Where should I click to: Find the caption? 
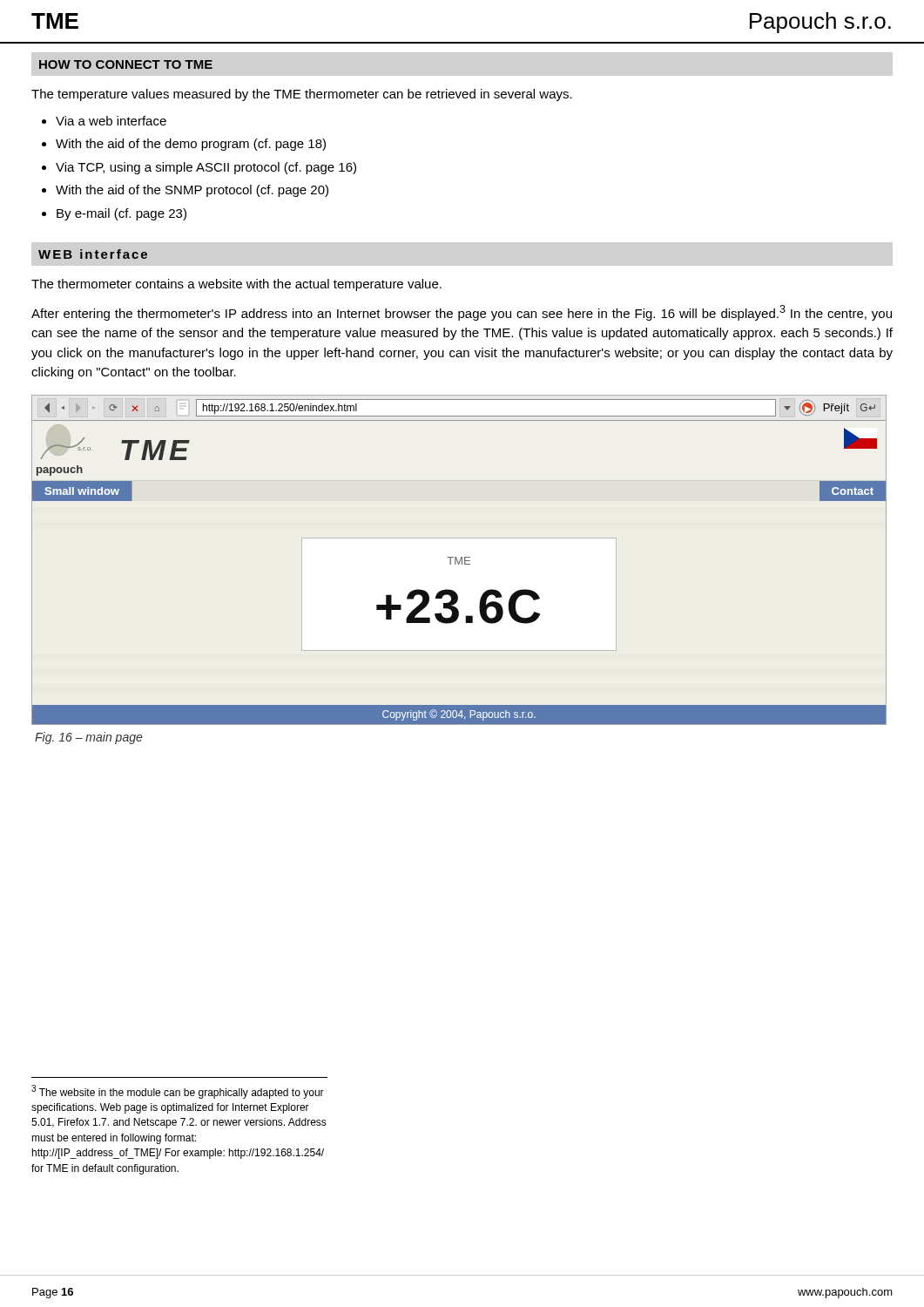click(x=89, y=737)
